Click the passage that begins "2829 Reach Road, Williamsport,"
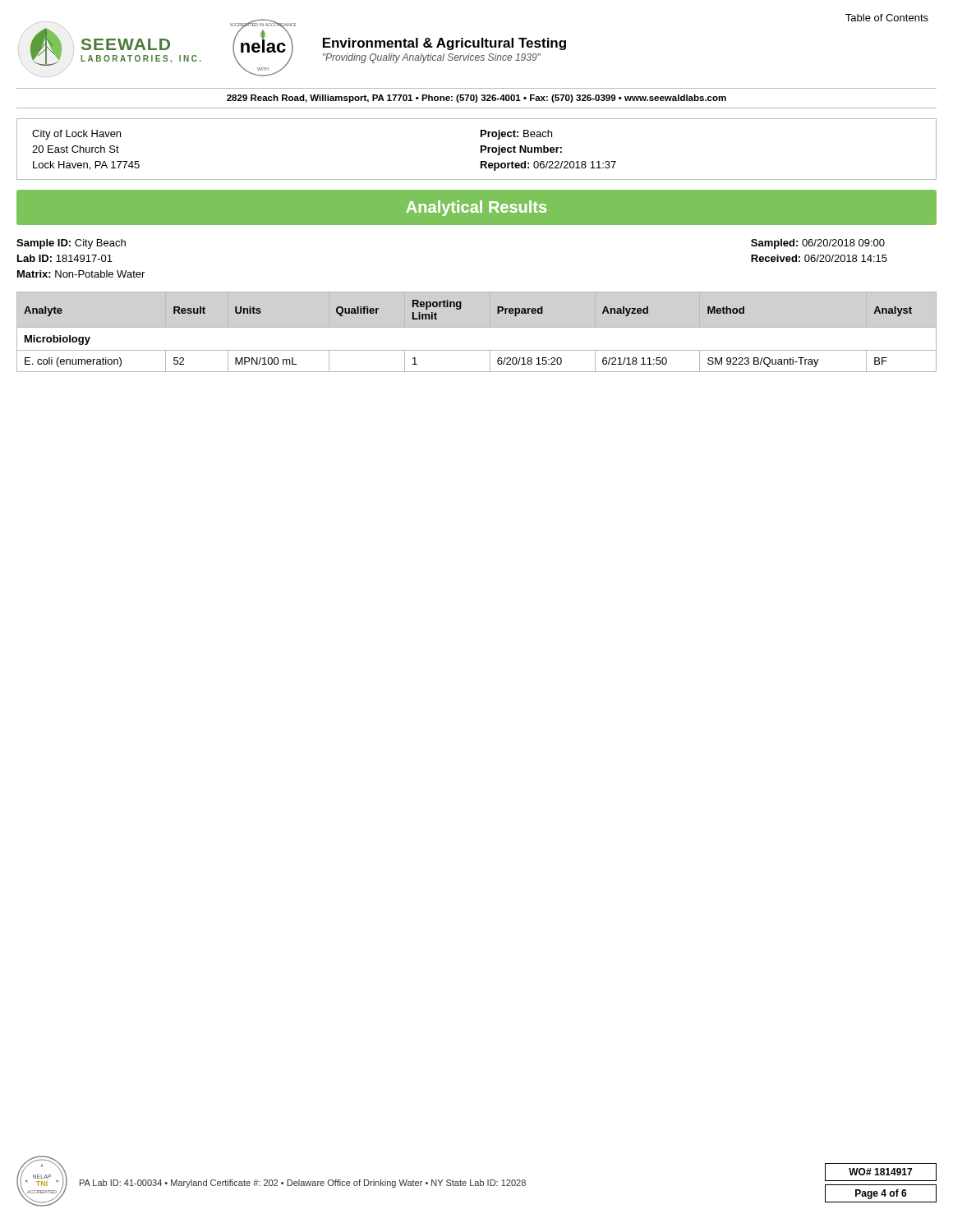The width and height of the screenshot is (953, 1232). [x=476, y=98]
